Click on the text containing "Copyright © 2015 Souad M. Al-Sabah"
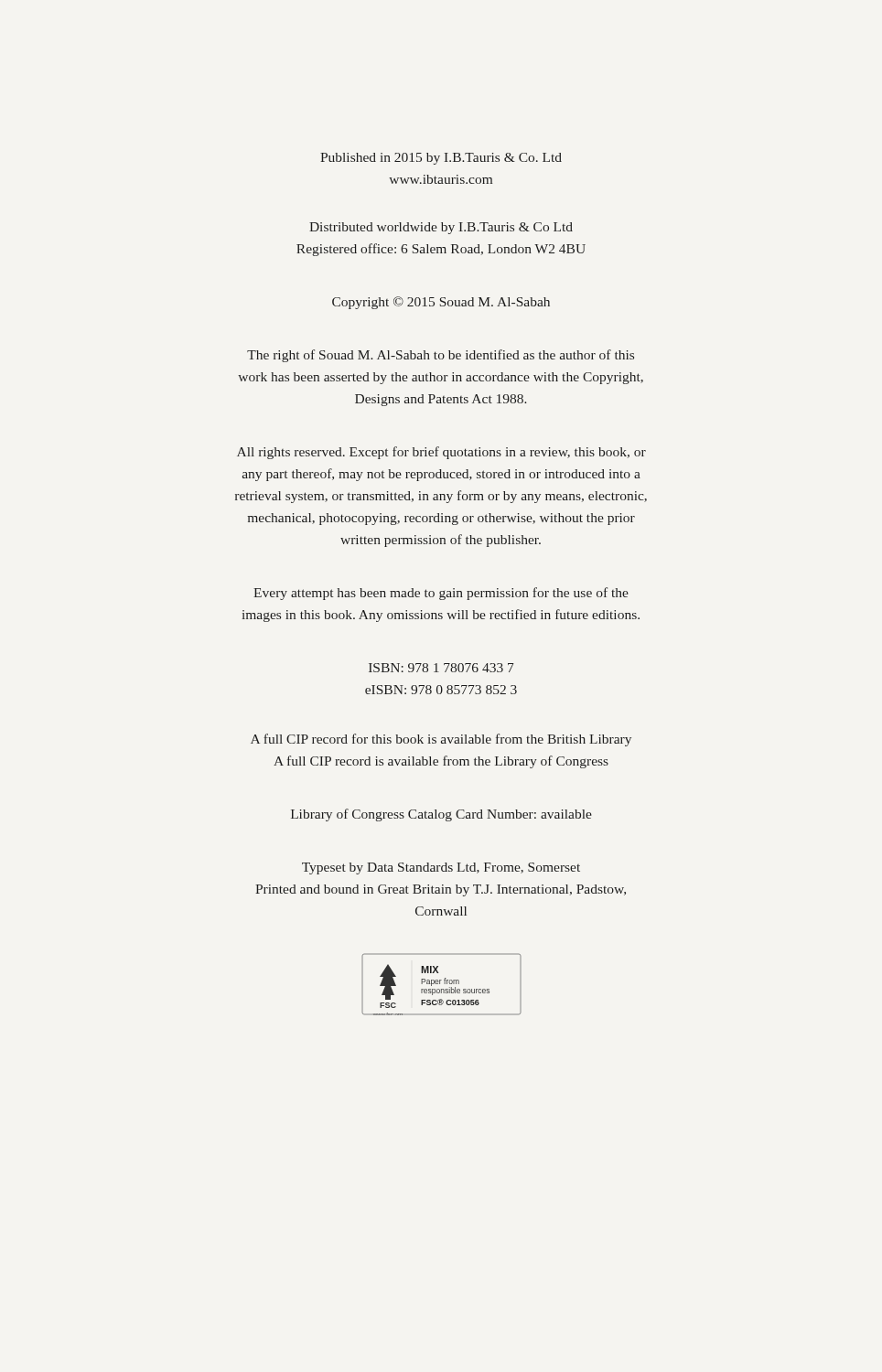Image resolution: width=882 pixels, height=1372 pixels. point(441,301)
